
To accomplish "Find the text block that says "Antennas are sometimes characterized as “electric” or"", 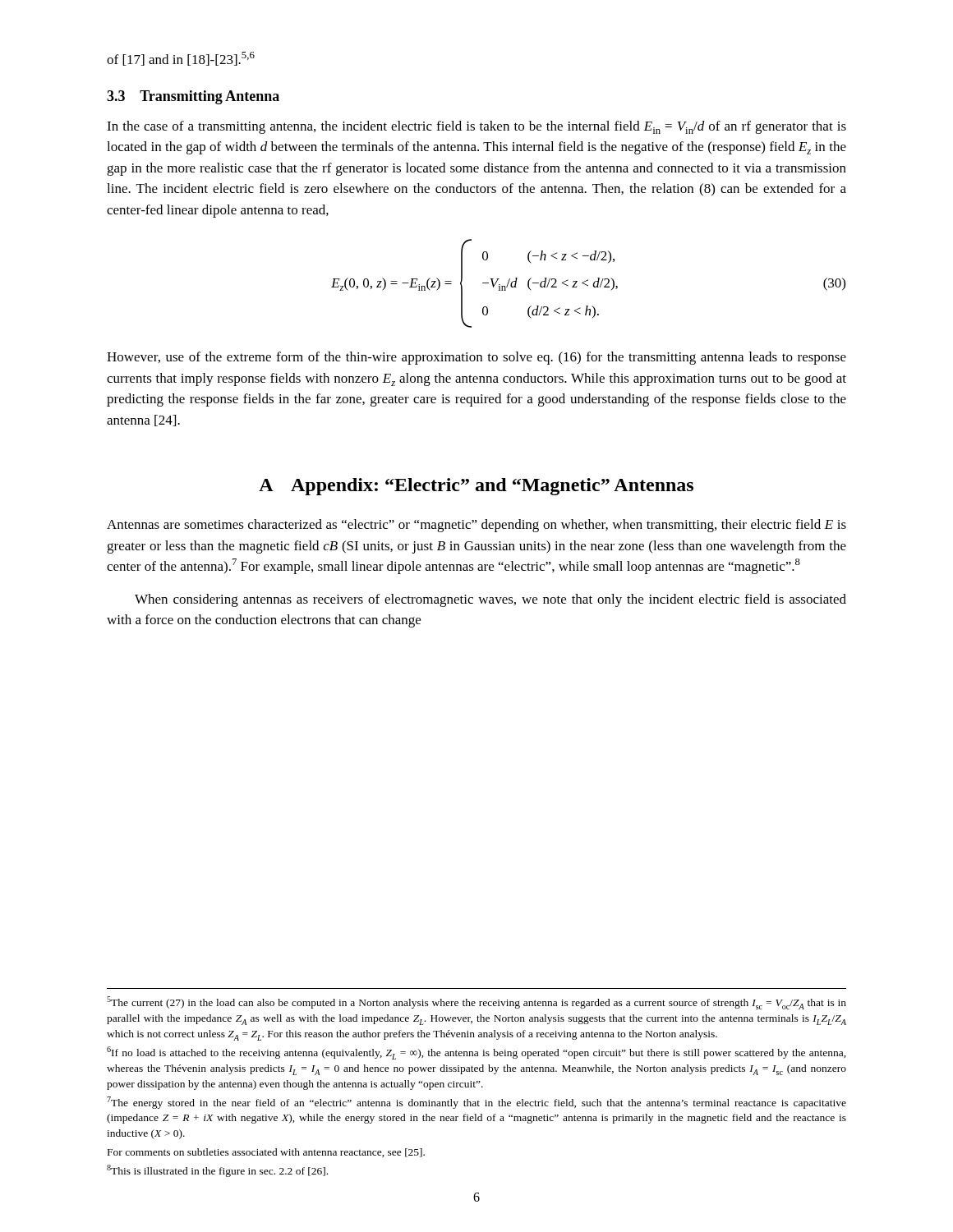I will 476,545.
